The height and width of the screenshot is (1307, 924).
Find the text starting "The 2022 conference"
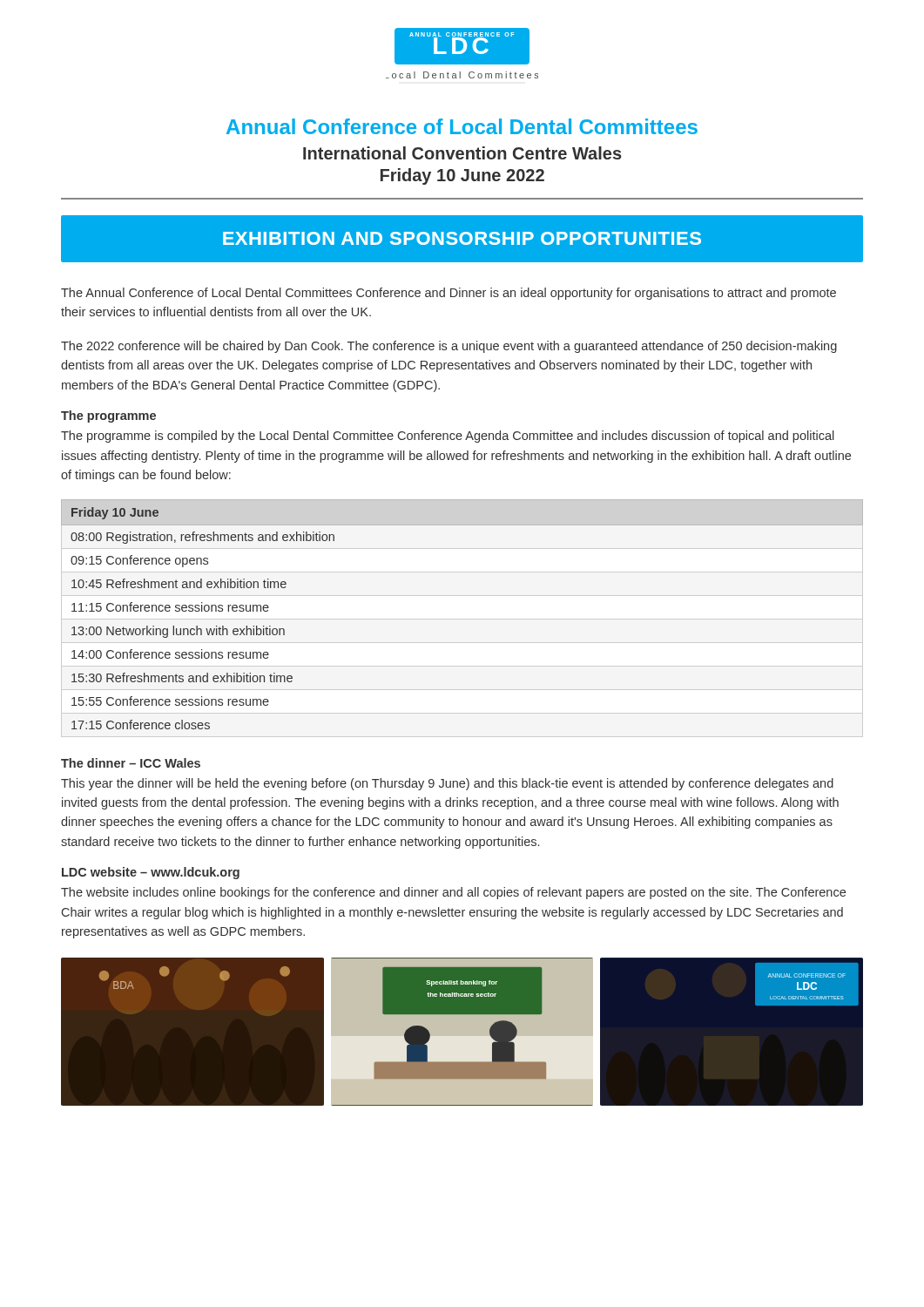pos(449,365)
